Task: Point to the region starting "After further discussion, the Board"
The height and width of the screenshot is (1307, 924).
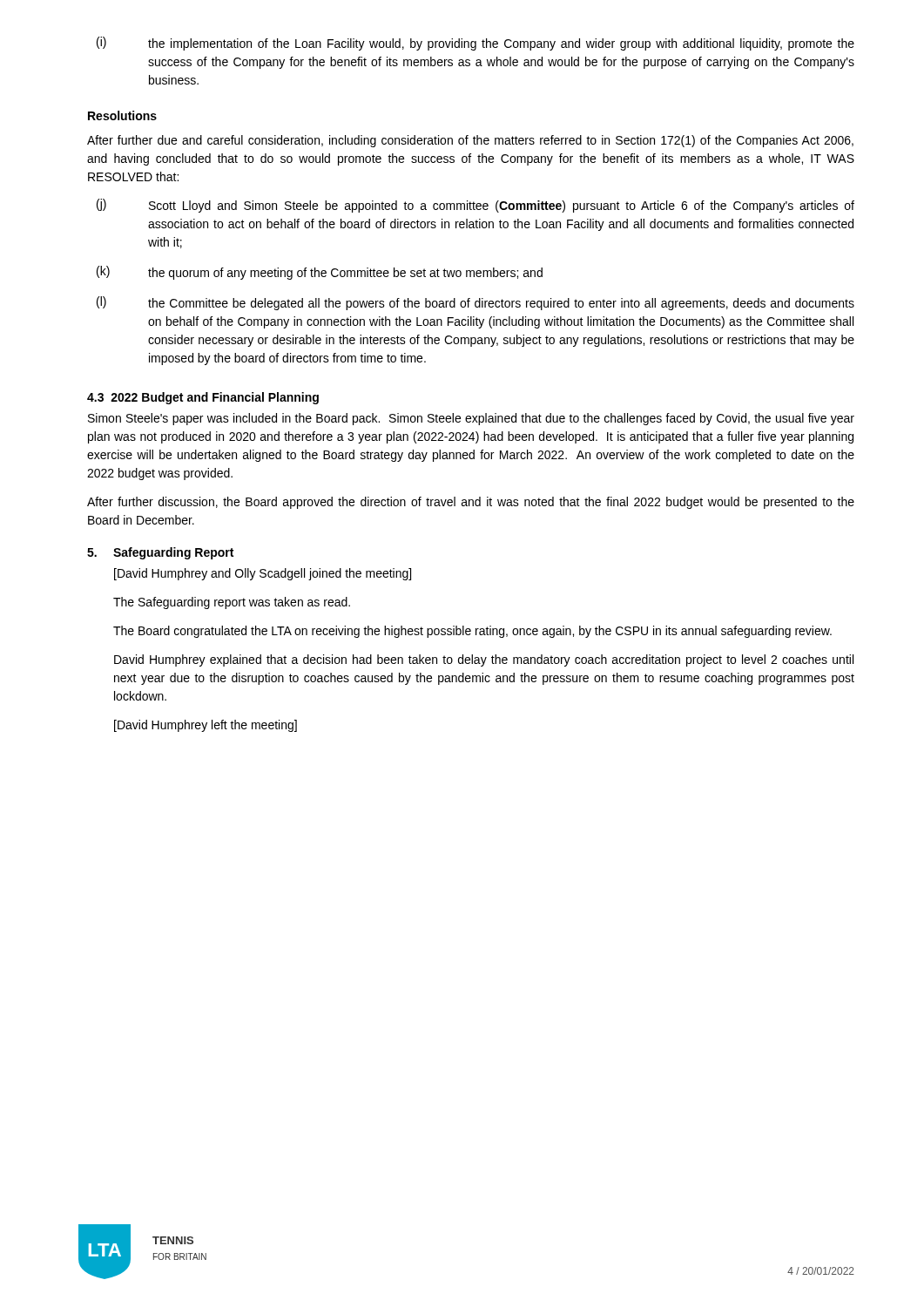Action: click(x=471, y=511)
